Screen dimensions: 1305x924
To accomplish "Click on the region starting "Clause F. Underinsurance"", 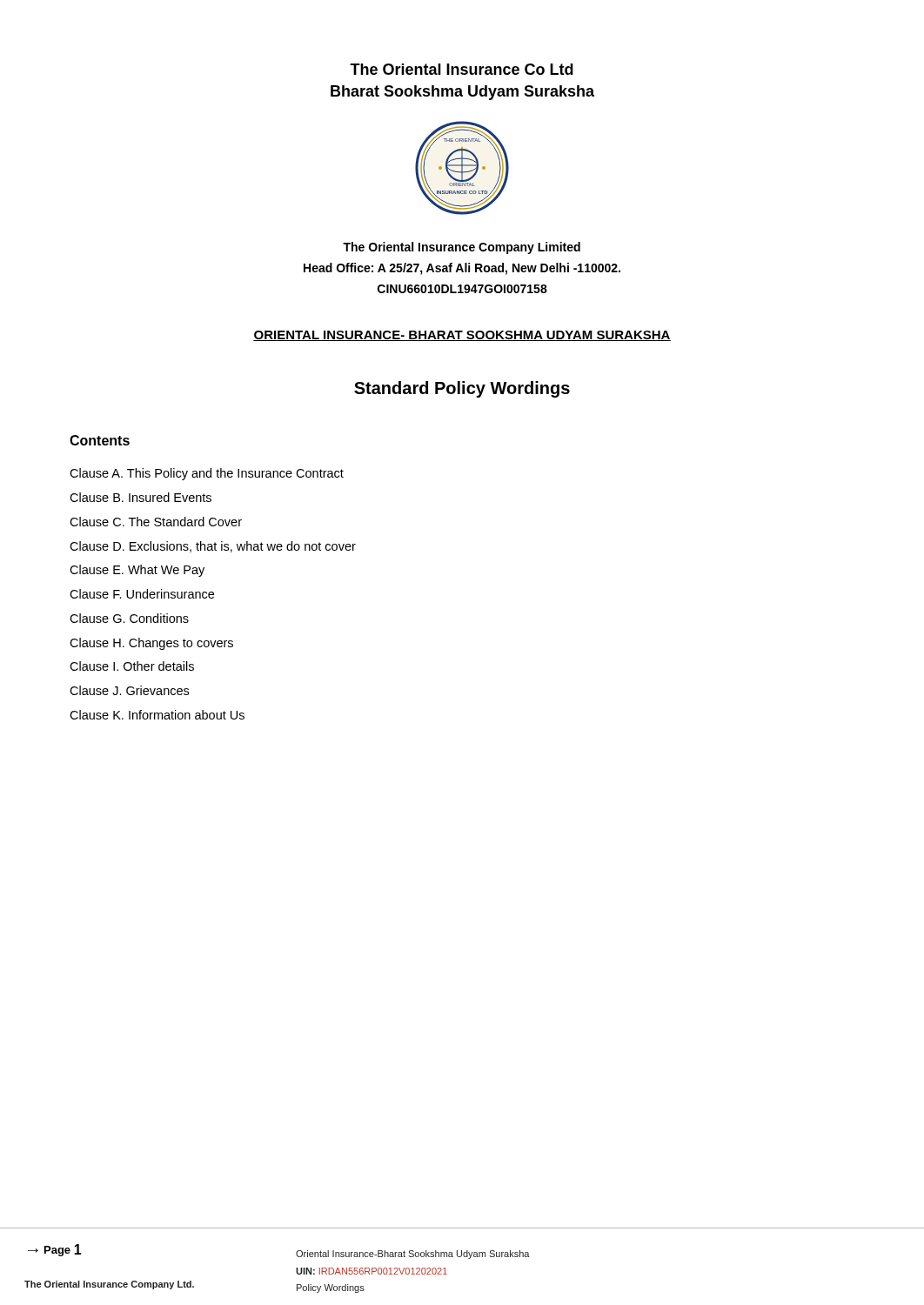I will pos(142,594).
